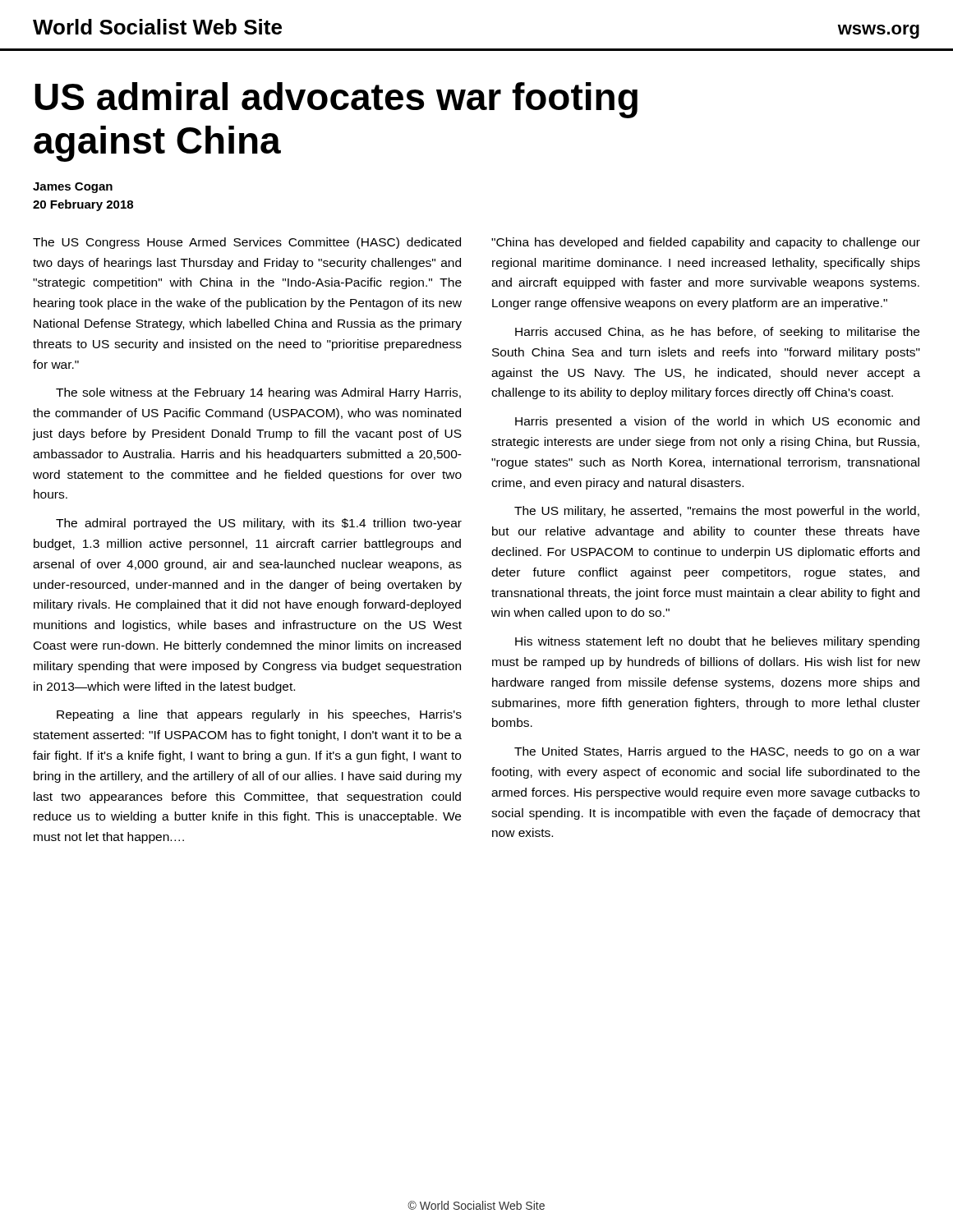The width and height of the screenshot is (953, 1232).
Task: Select the element starting ""China has developed and fielded capability and capacity"
Action: [706, 538]
